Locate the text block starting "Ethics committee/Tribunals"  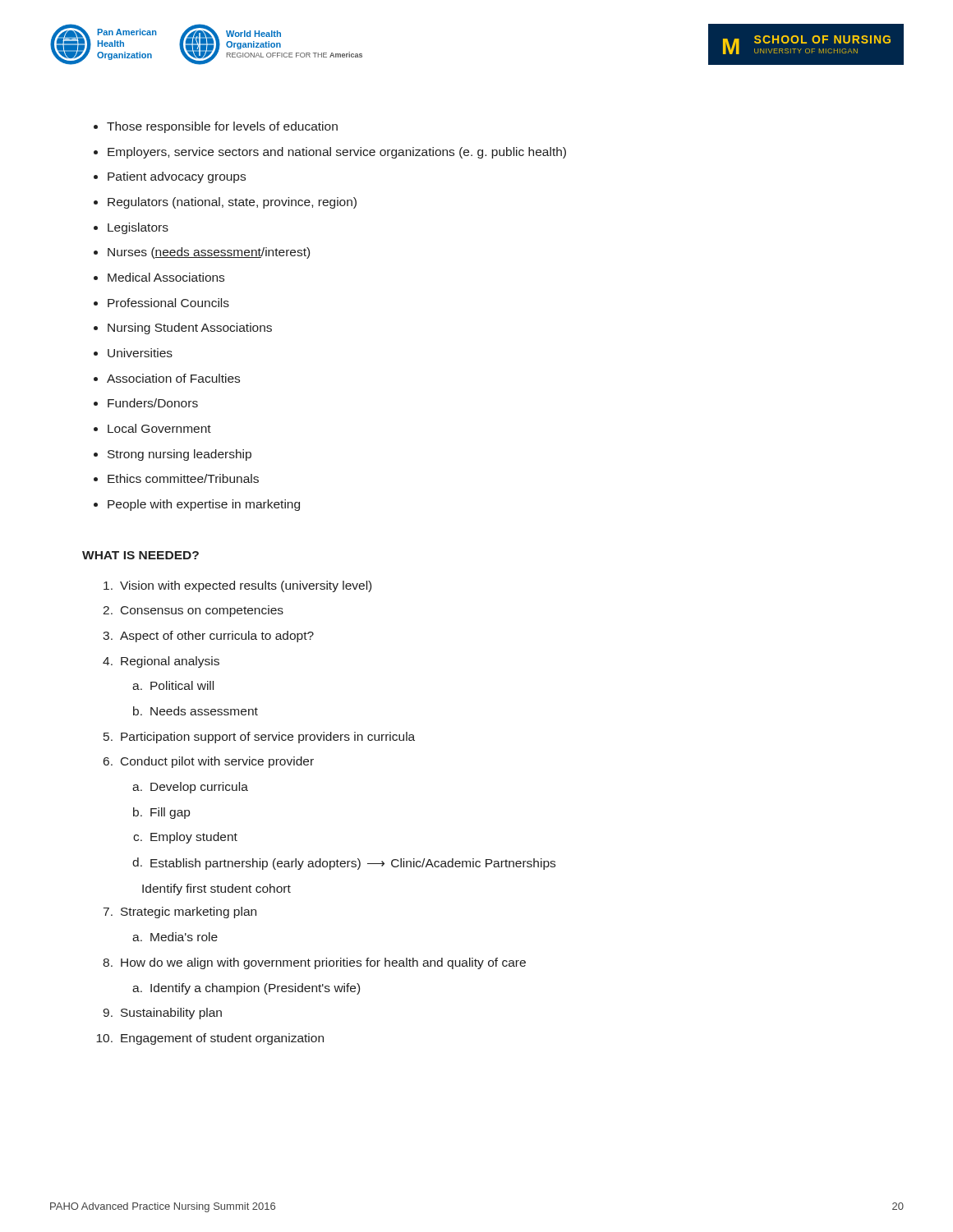[x=183, y=479]
